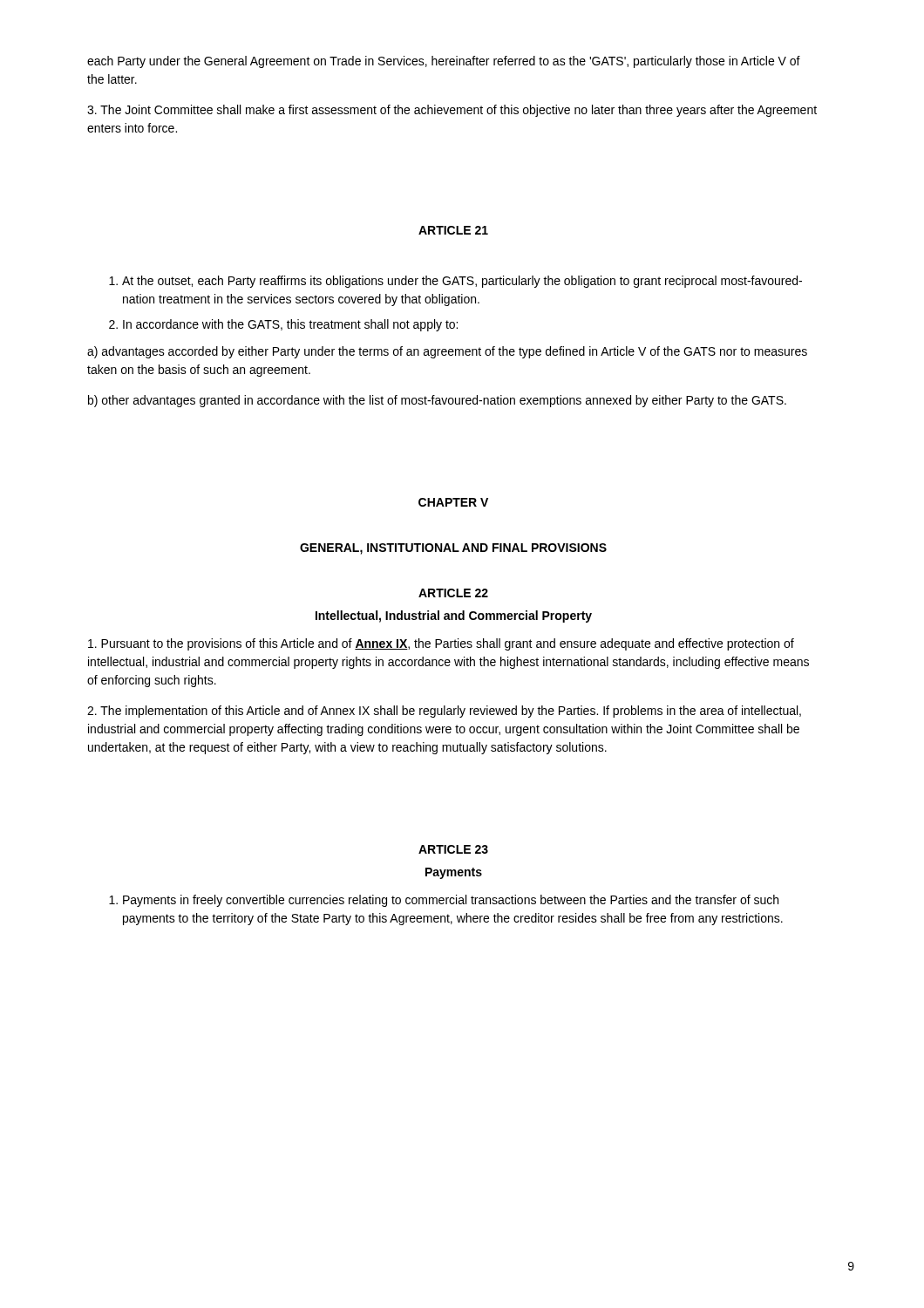
Task: Find the region starting "ARTICLE 21"
Action: tap(453, 230)
